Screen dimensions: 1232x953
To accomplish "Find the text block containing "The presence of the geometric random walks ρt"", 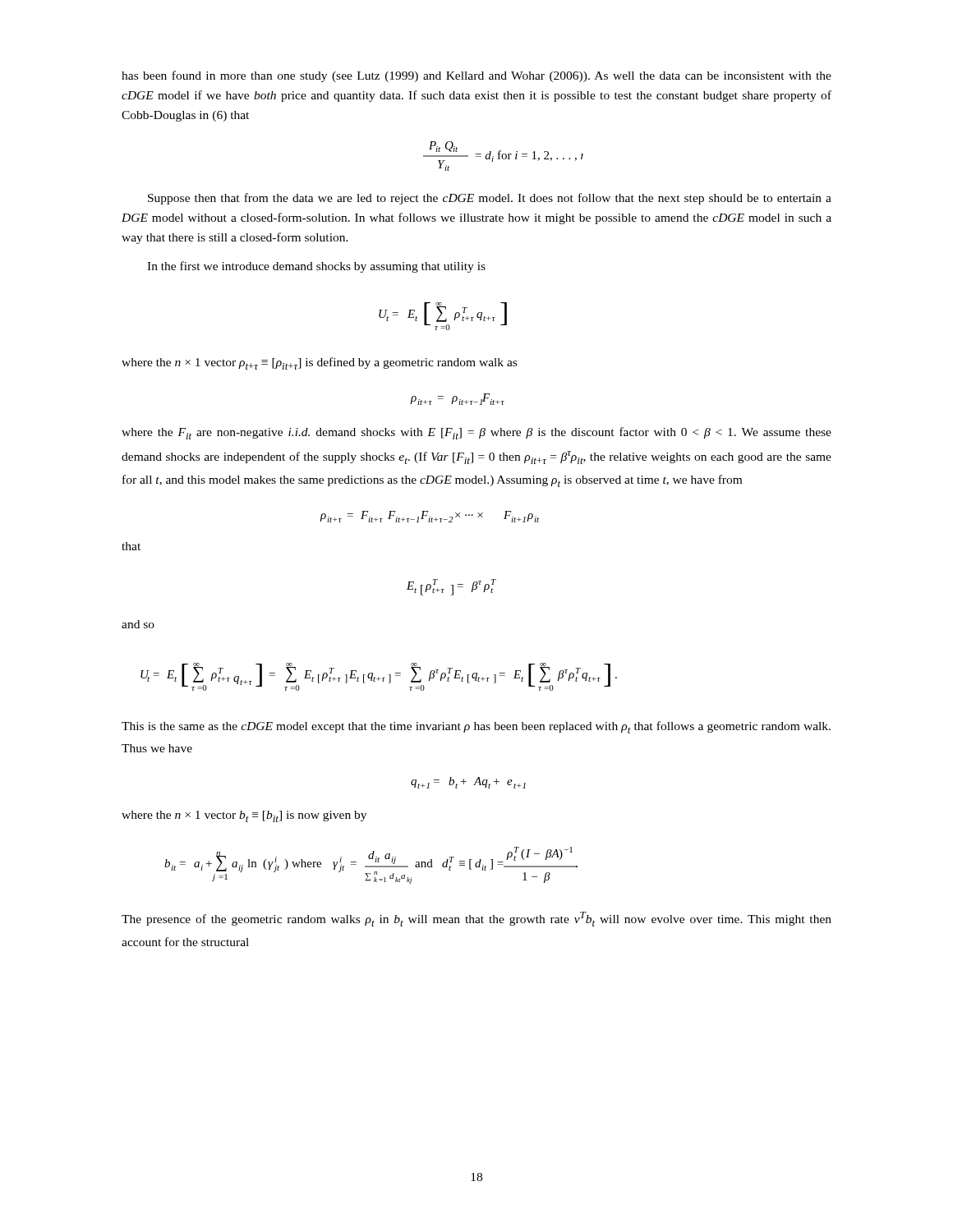I will (476, 929).
